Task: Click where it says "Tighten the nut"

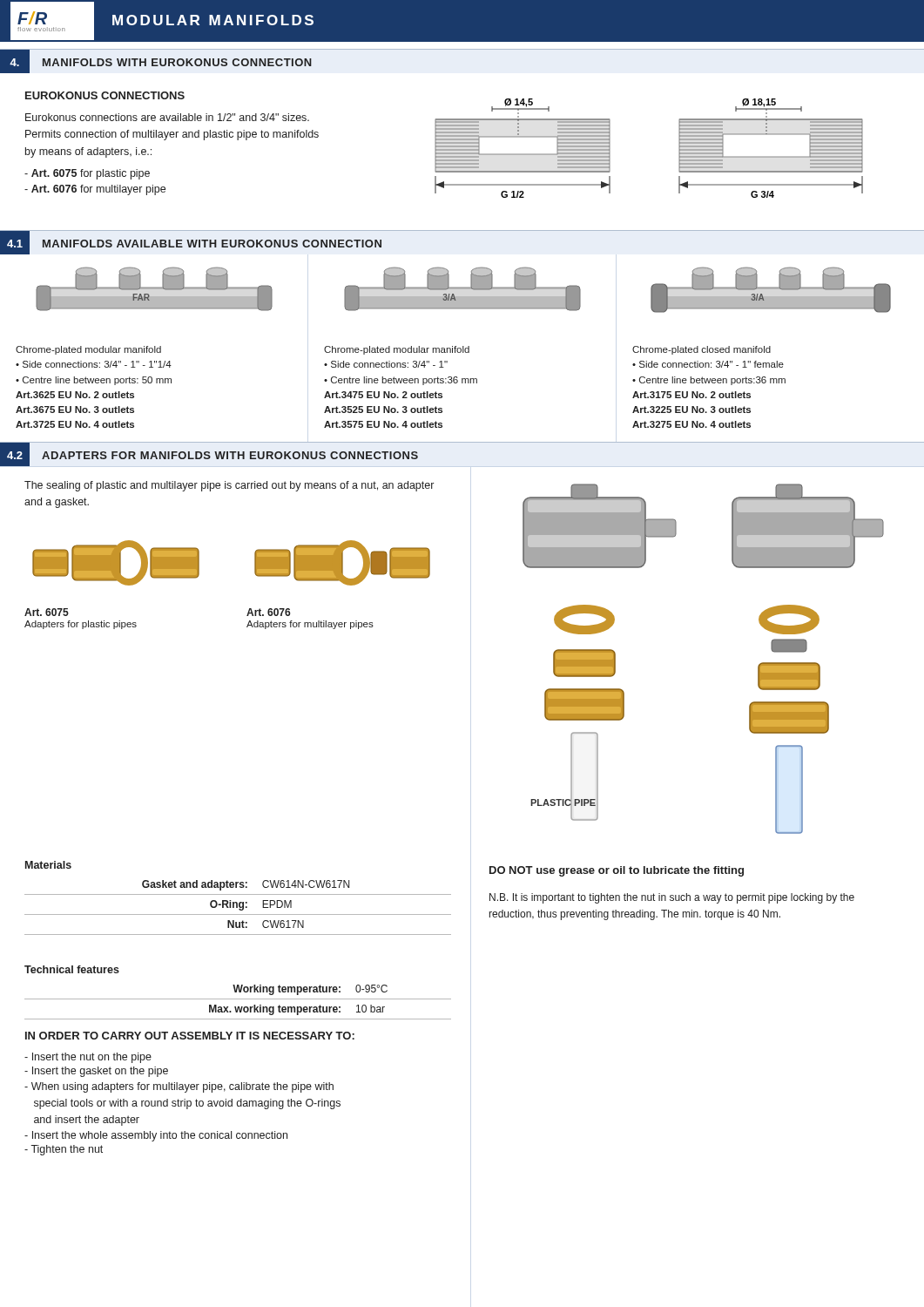Action: [64, 1150]
